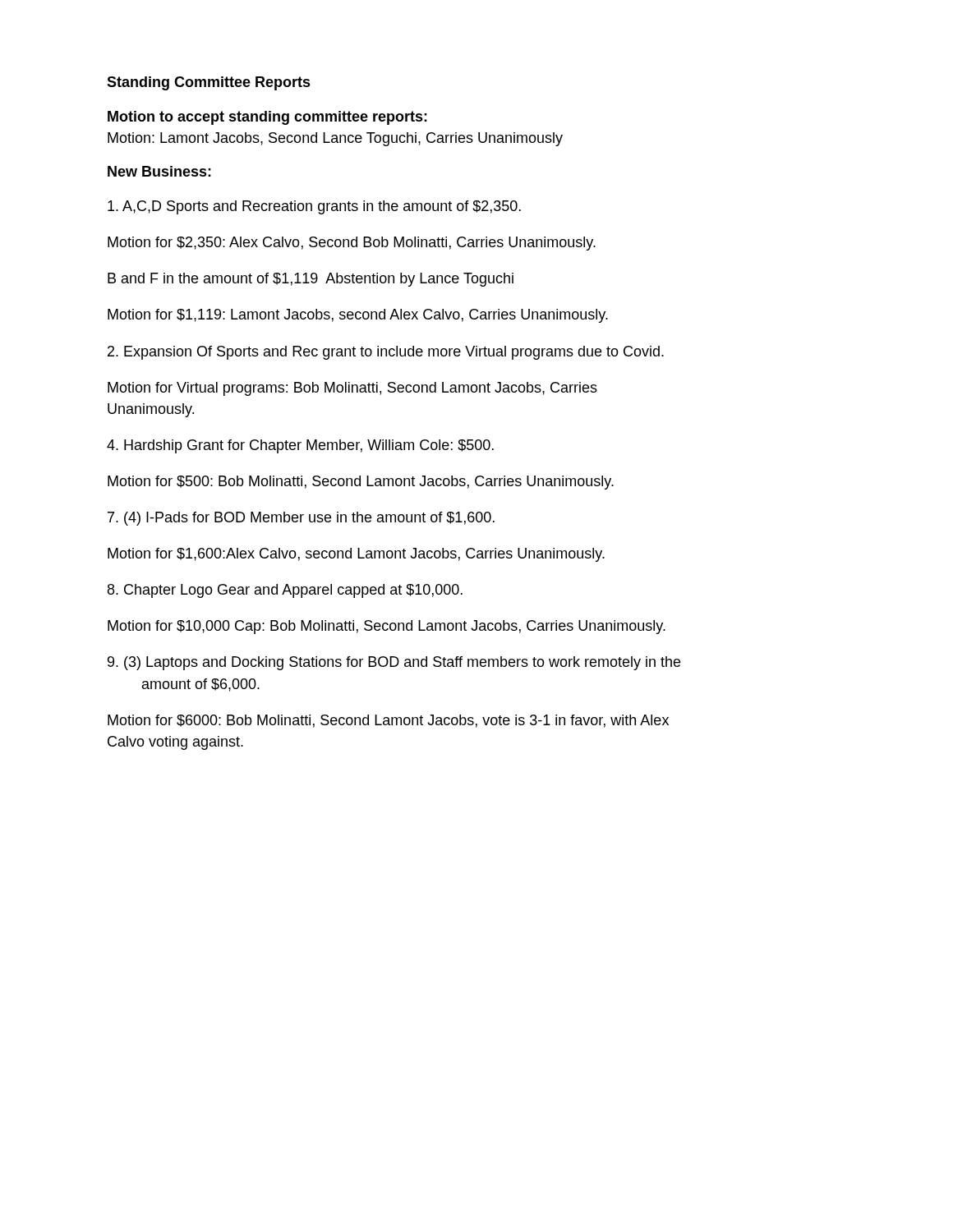This screenshot has height=1232, width=953.
Task: Locate the block of text that opens with "Motion for $1,119: Lamont"
Action: pyautogui.click(x=358, y=315)
